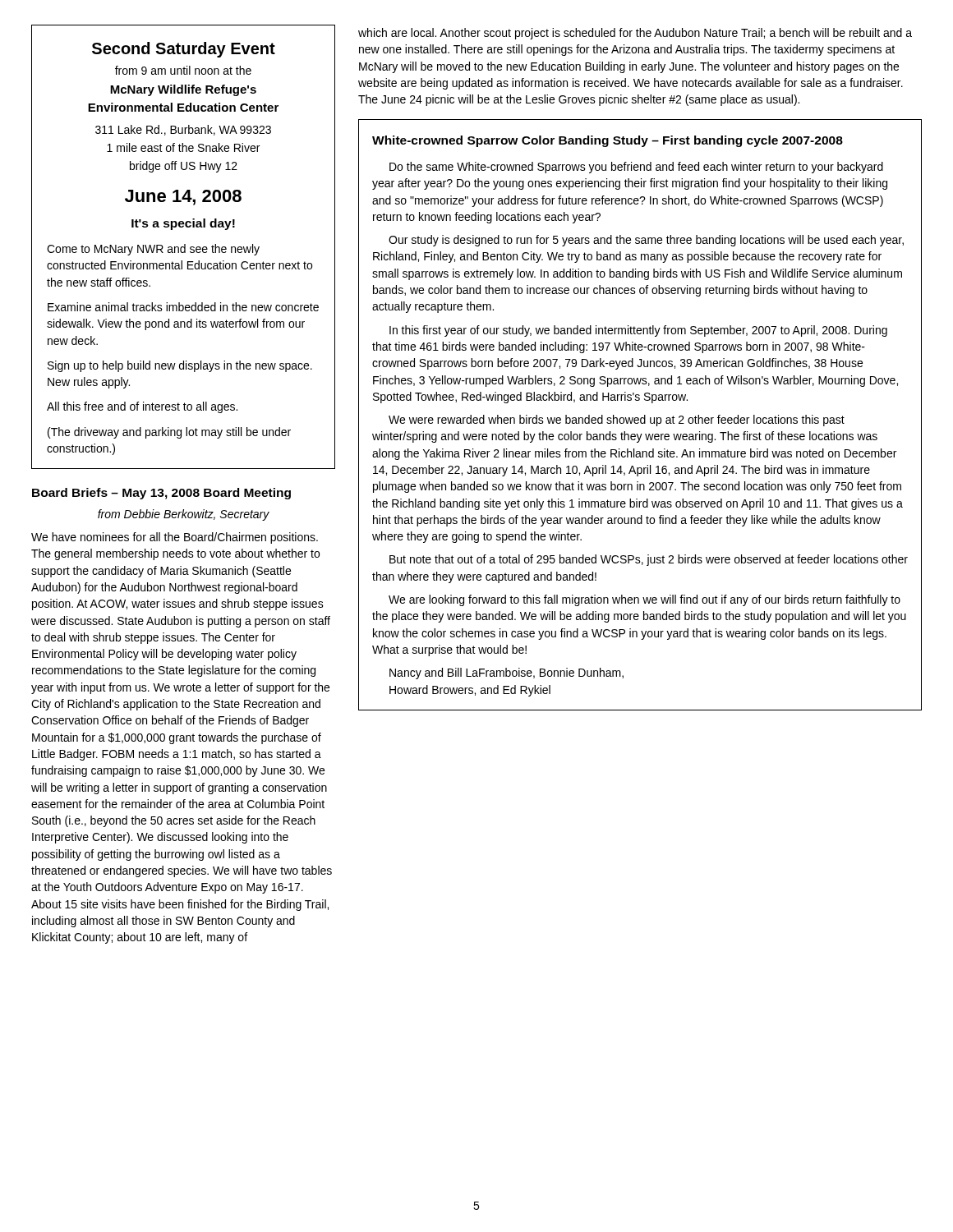Click on the region starting "Nancy and Bill LaFramboise, Bonnie Dunham,Howard"
953x1232 pixels.
coord(507,681)
